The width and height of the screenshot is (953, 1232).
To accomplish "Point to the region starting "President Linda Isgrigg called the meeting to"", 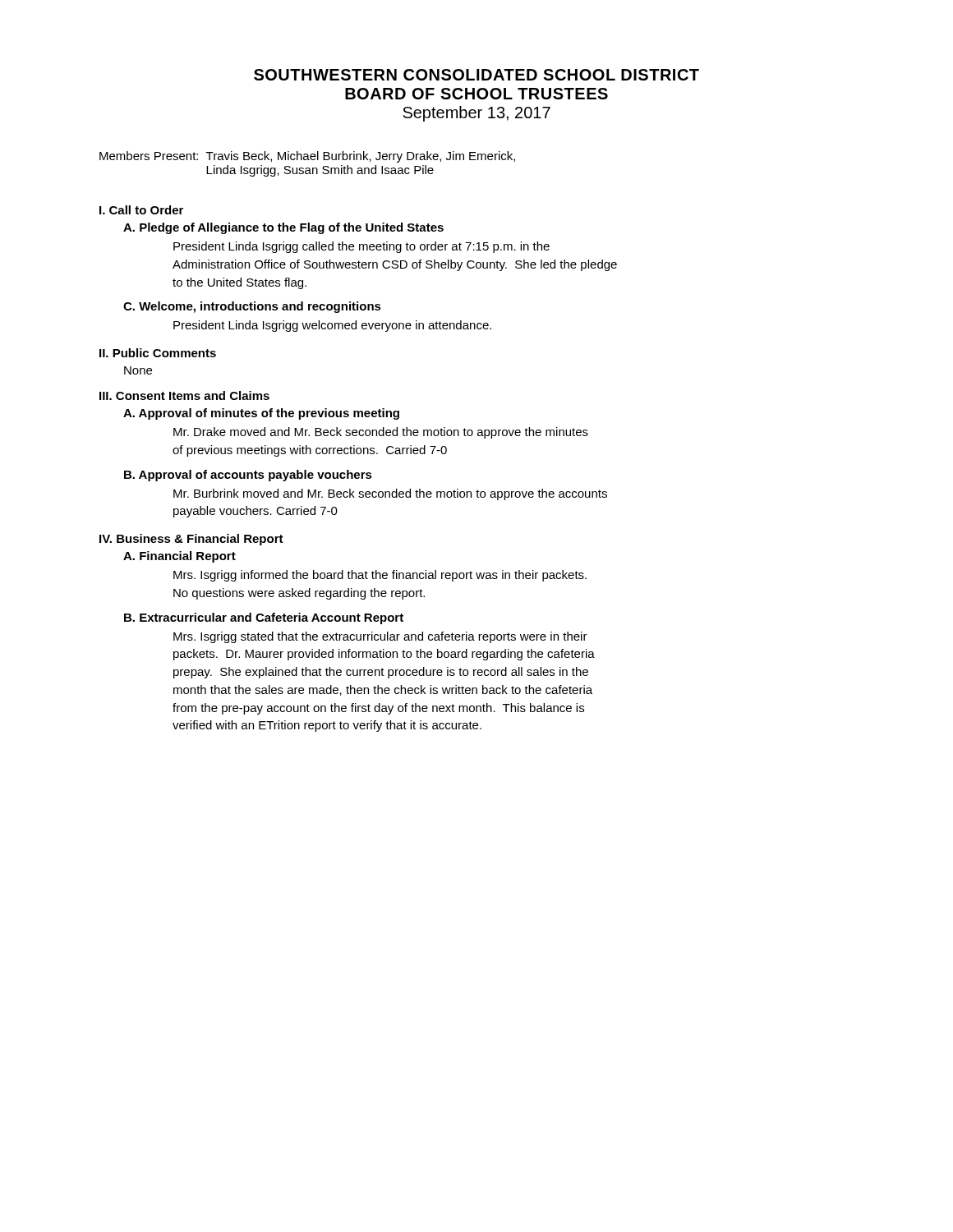I will click(x=395, y=264).
